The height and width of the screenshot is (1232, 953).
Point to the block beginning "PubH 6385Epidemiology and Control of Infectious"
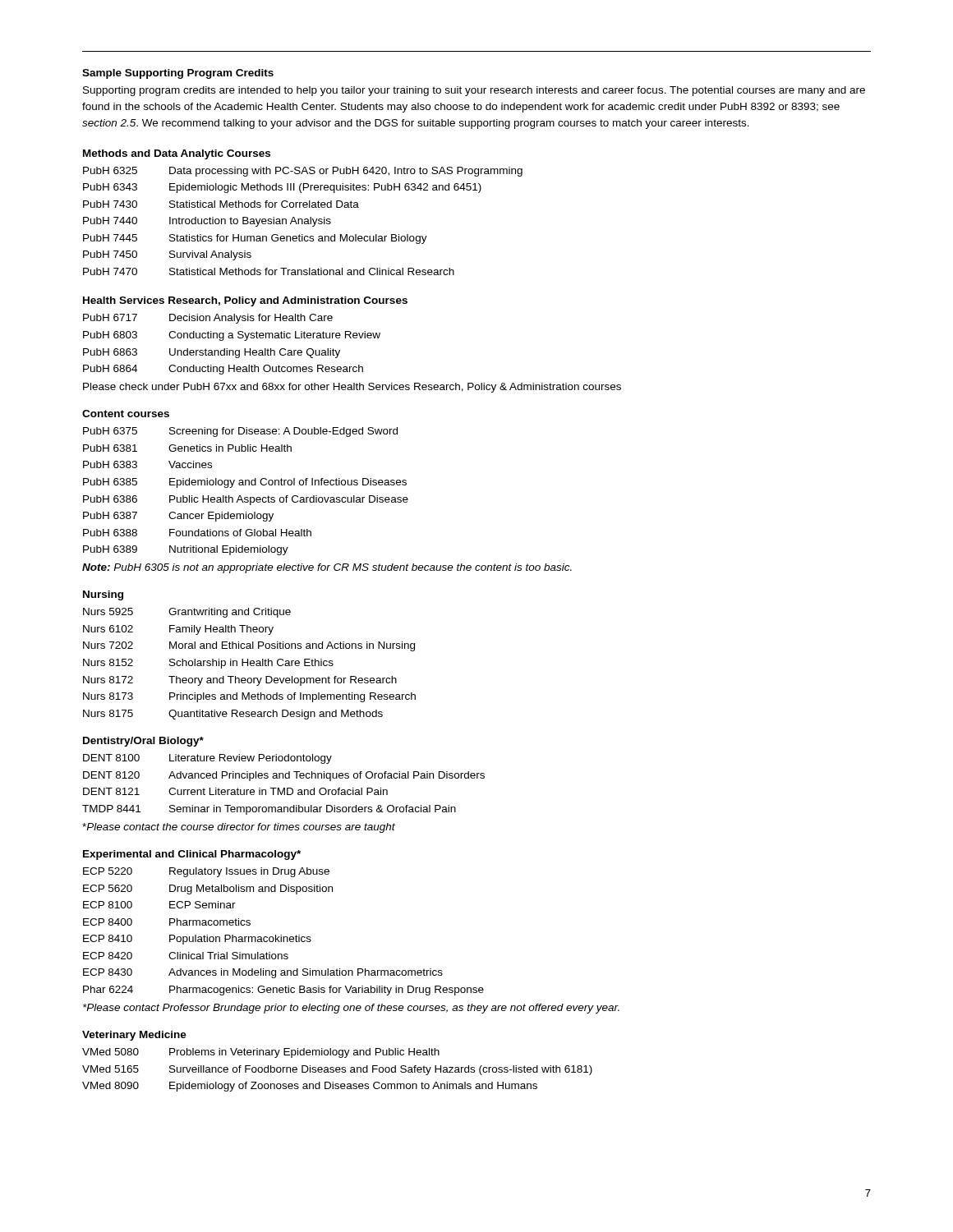coord(245,483)
